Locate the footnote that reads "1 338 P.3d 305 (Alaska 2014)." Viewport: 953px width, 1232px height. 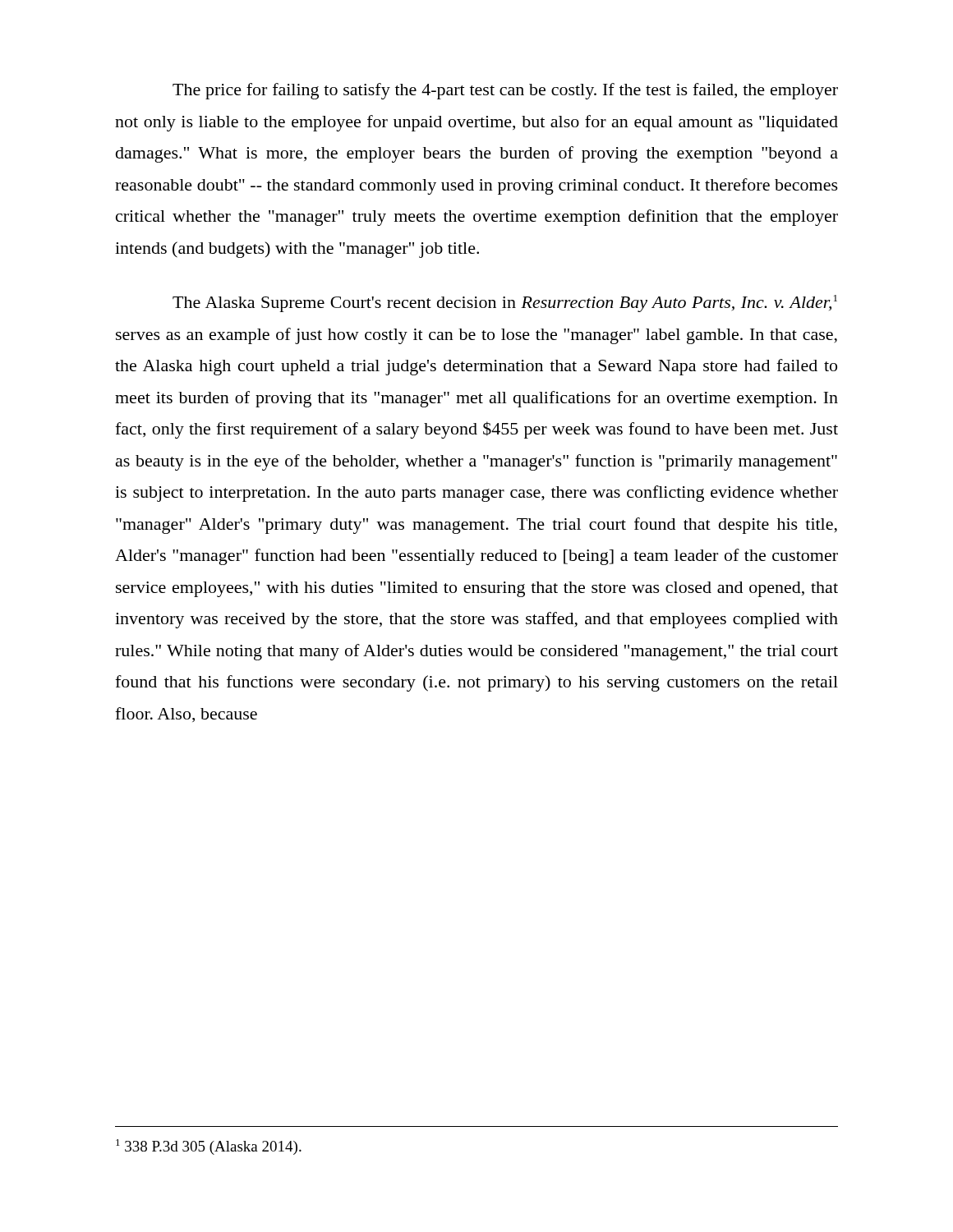(209, 1147)
